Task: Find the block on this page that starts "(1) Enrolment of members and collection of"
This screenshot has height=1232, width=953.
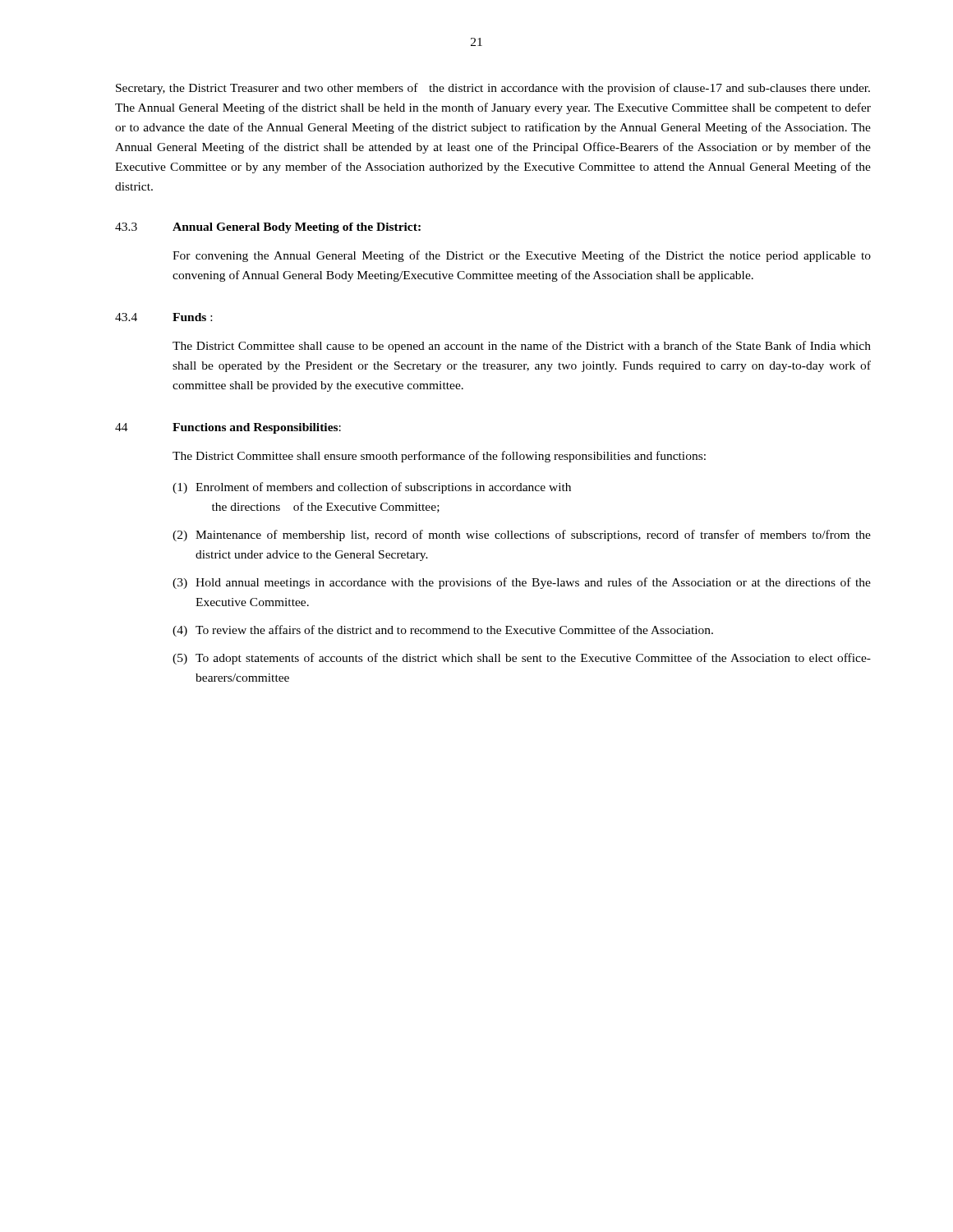Action: coord(522,497)
